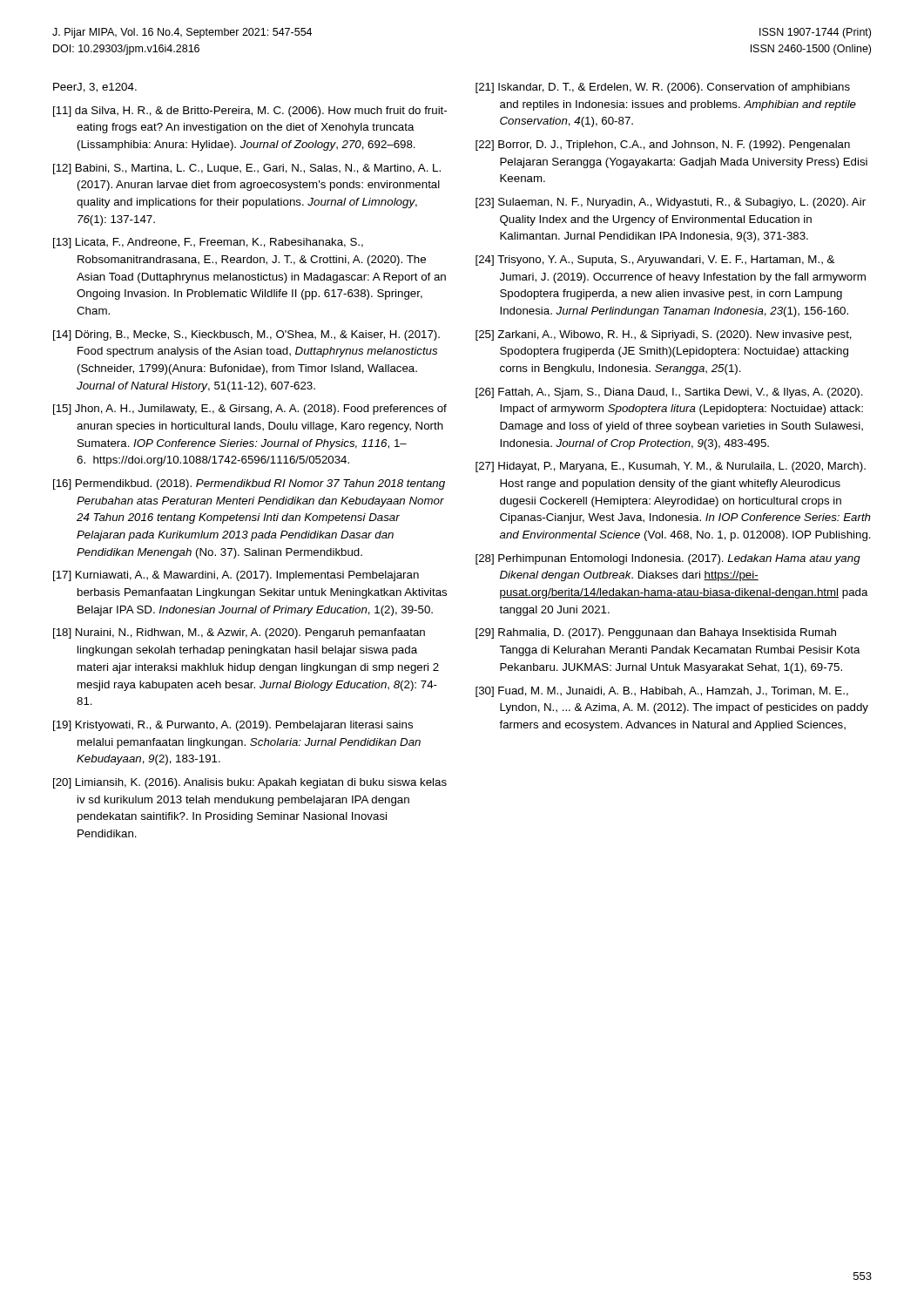Click on the text block starting "PeerJ, 3, e1204."
Screen dimensions: 1307x924
(x=95, y=87)
